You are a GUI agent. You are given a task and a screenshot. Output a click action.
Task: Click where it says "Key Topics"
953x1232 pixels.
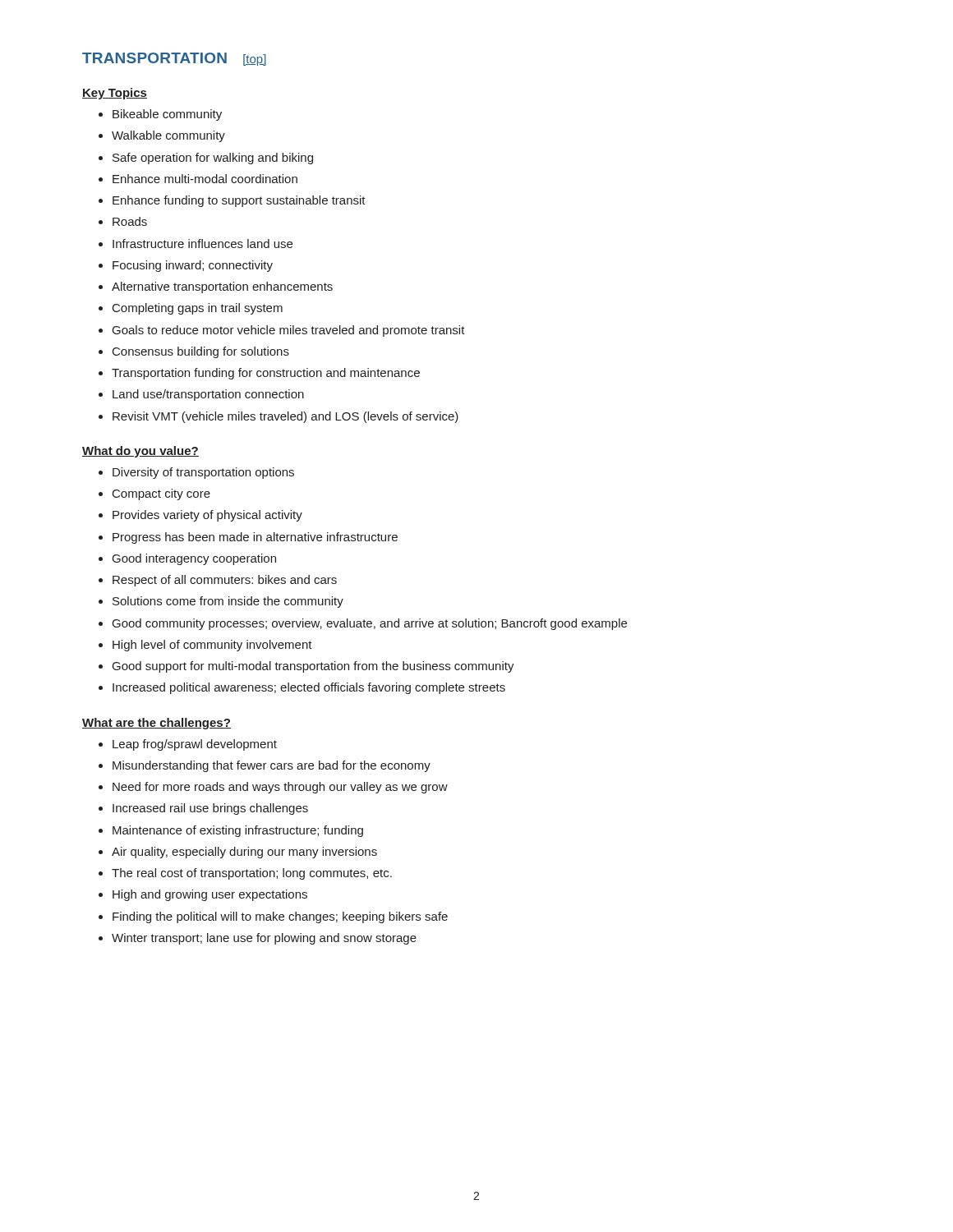tap(115, 92)
